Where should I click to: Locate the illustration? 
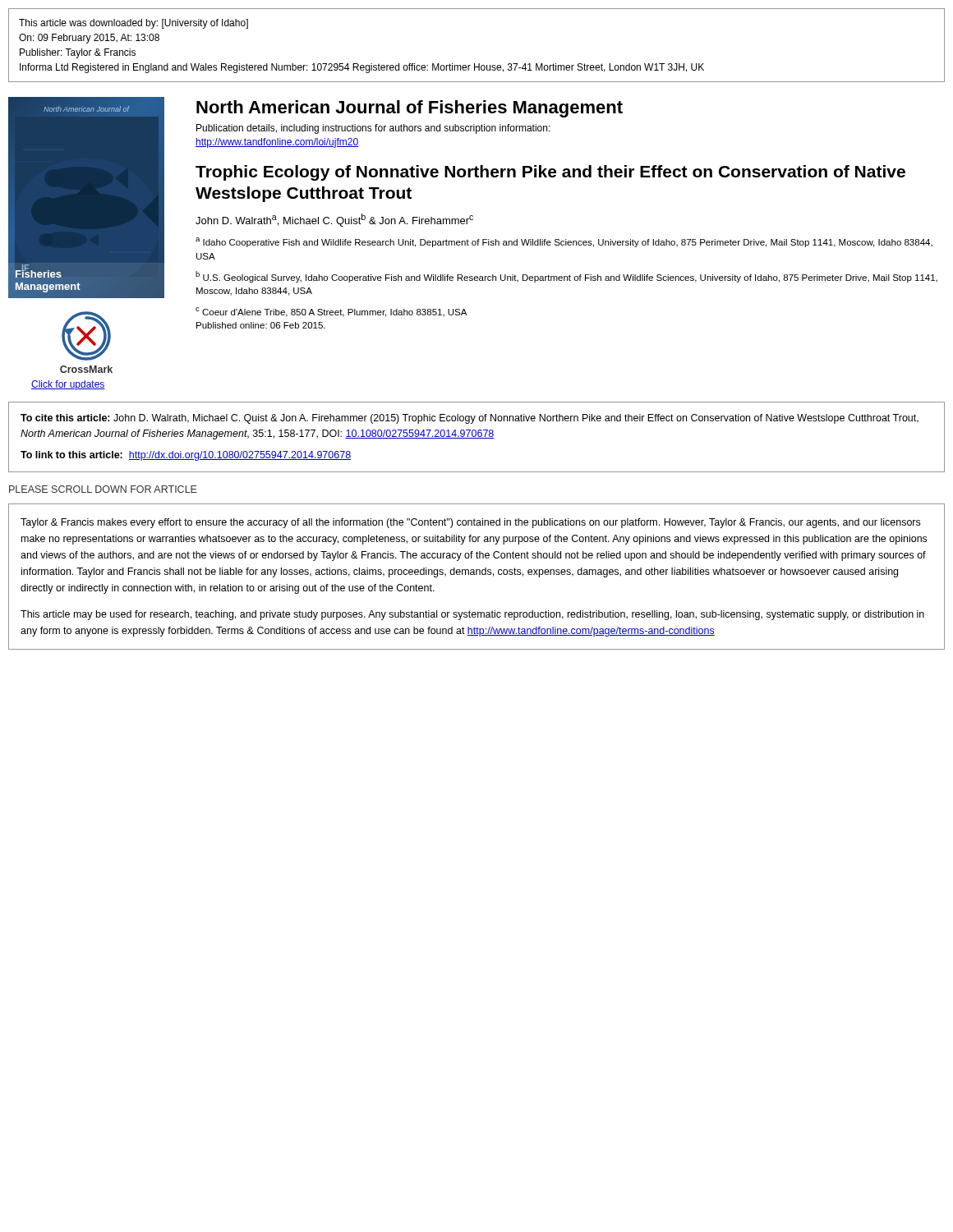[94, 198]
